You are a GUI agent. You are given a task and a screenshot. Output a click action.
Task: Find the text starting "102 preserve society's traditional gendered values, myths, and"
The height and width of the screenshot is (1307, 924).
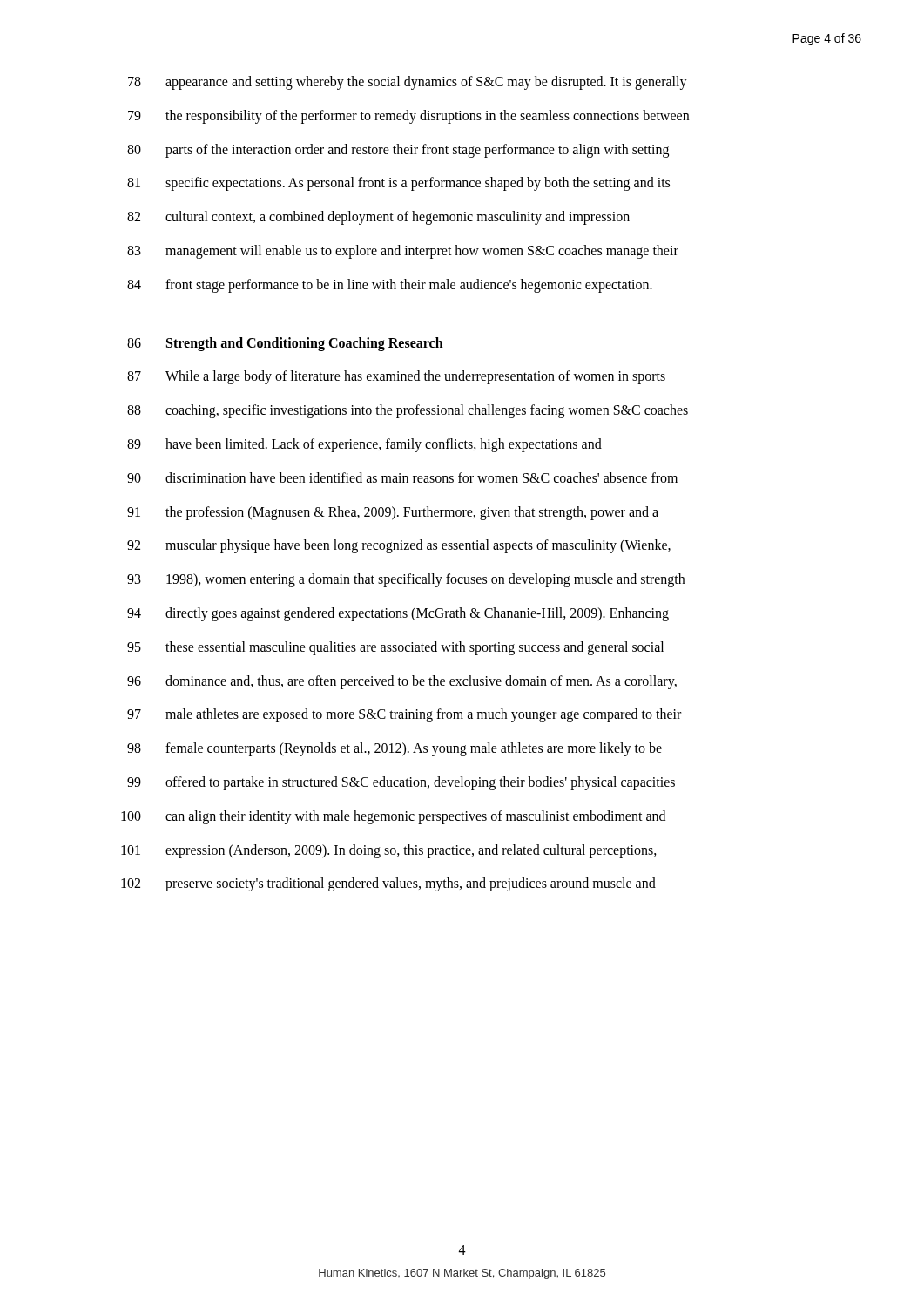point(479,884)
